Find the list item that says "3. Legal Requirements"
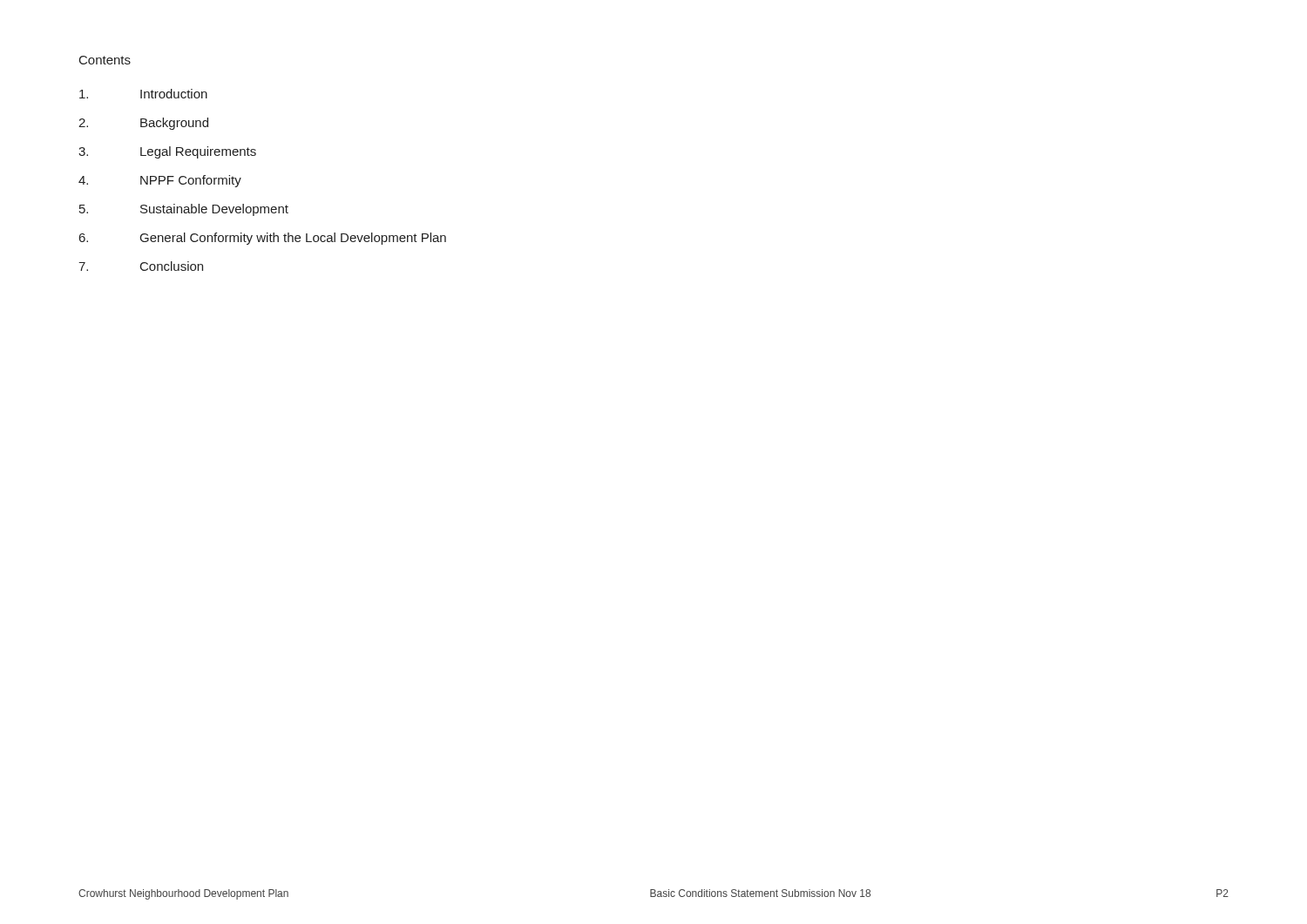Image resolution: width=1307 pixels, height=924 pixels. click(x=167, y=152)
